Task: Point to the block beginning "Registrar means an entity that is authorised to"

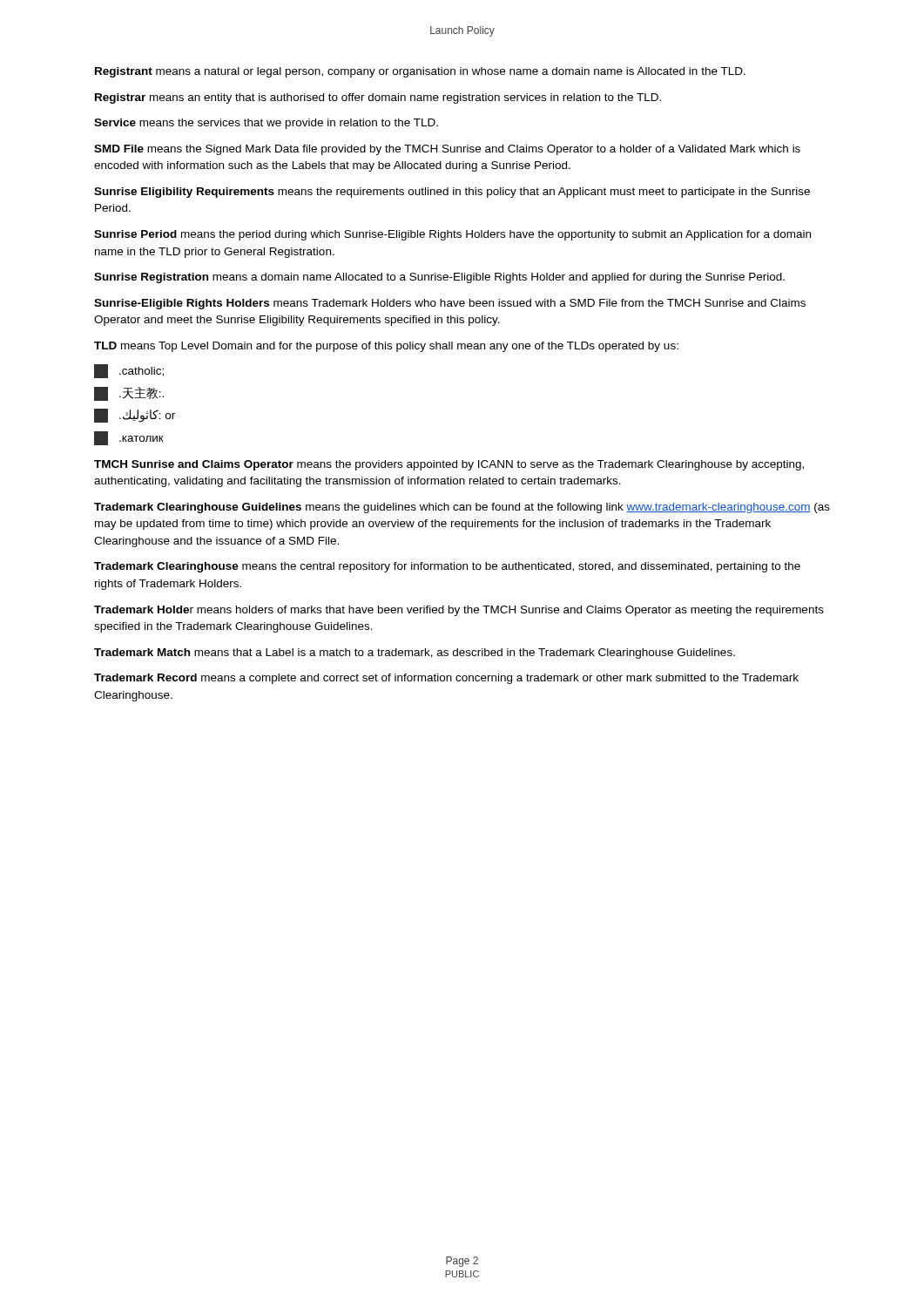Action: 378,97
